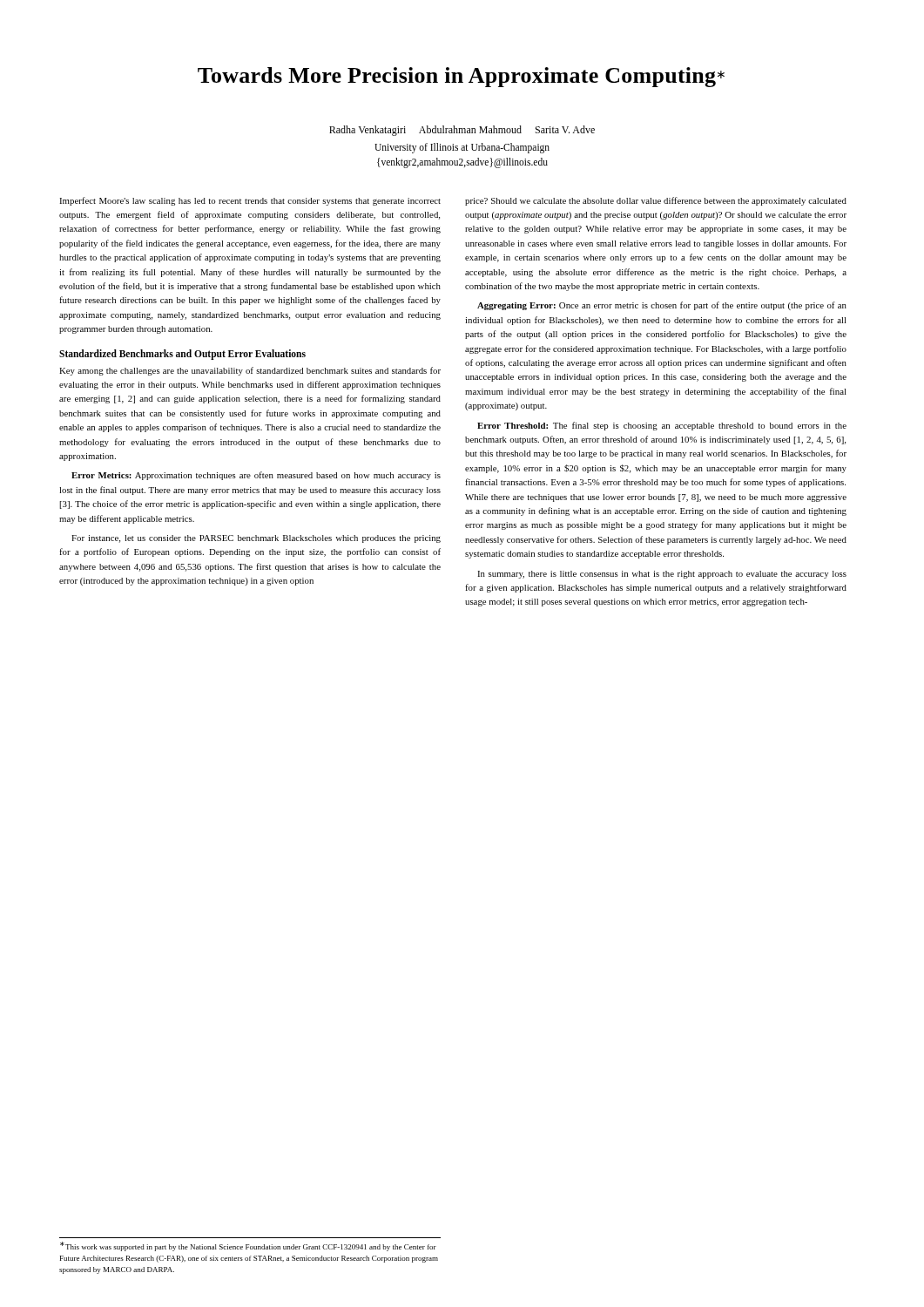Select the text block that reads "Imperfect Moore's law scaling has led to recent"
The width and height of the screenshot is (924, 1307).
(250, 264)
